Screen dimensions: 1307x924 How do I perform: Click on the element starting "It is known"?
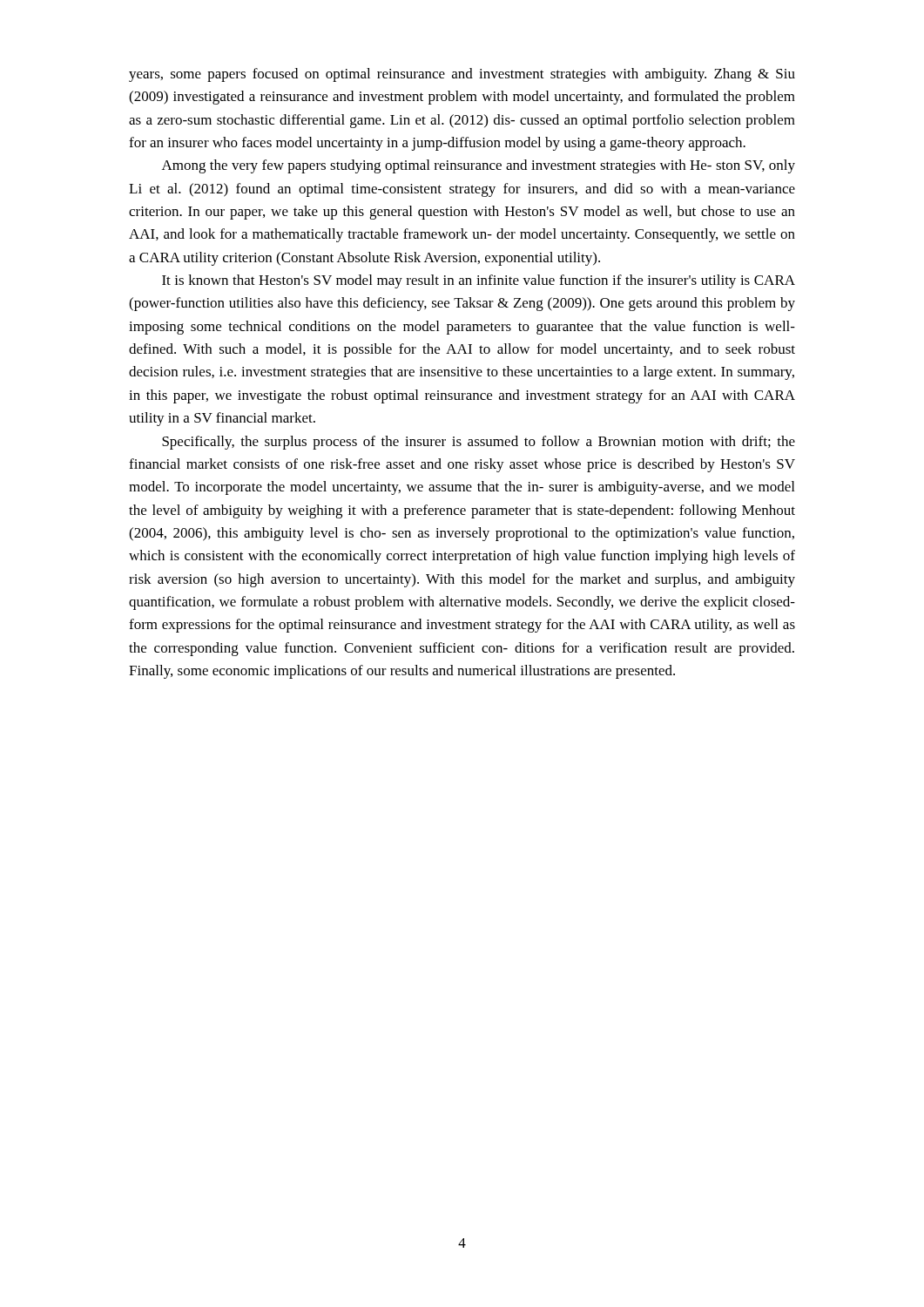[462, 350]
